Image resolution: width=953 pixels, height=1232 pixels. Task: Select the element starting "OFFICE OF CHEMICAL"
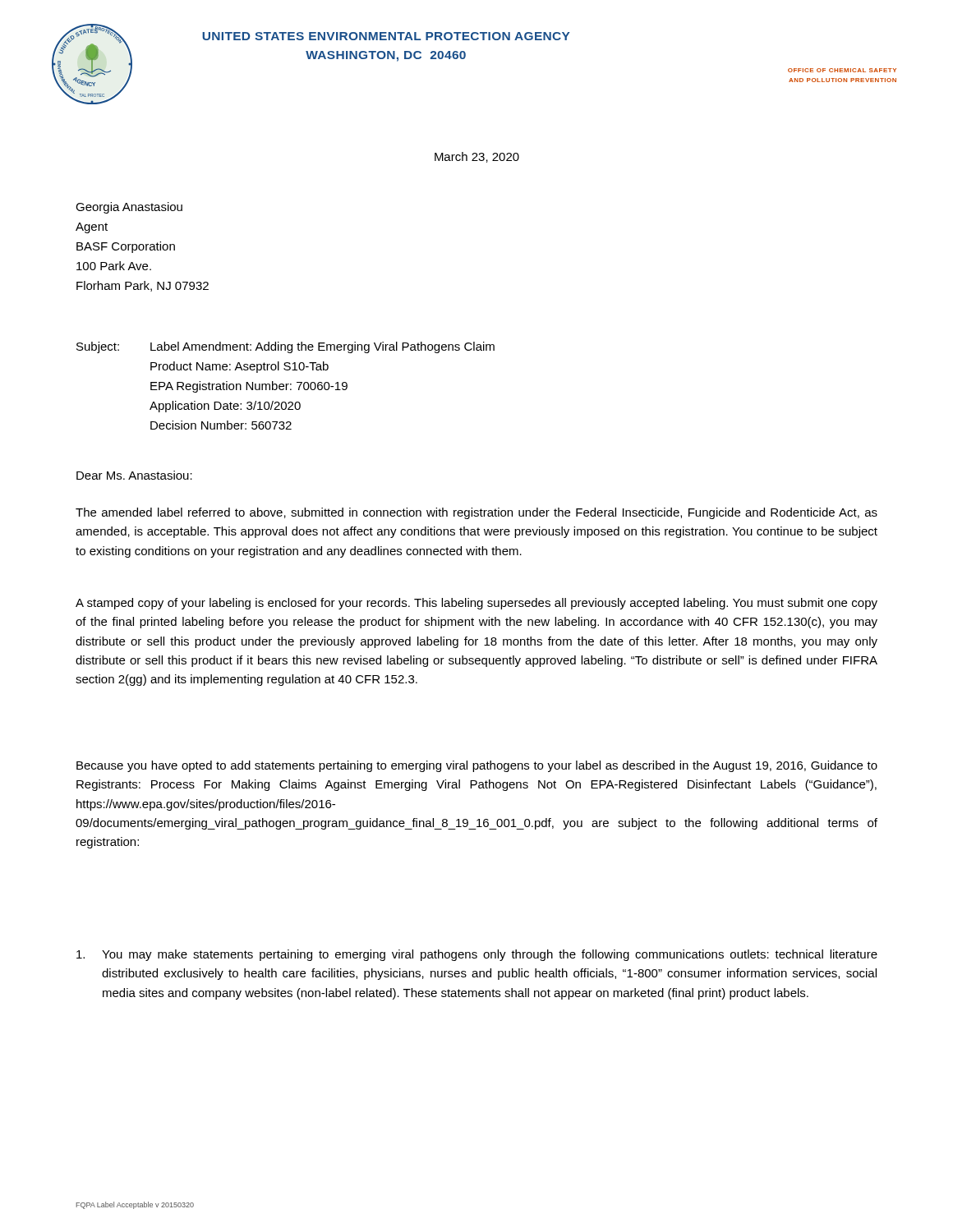[842, 75]
